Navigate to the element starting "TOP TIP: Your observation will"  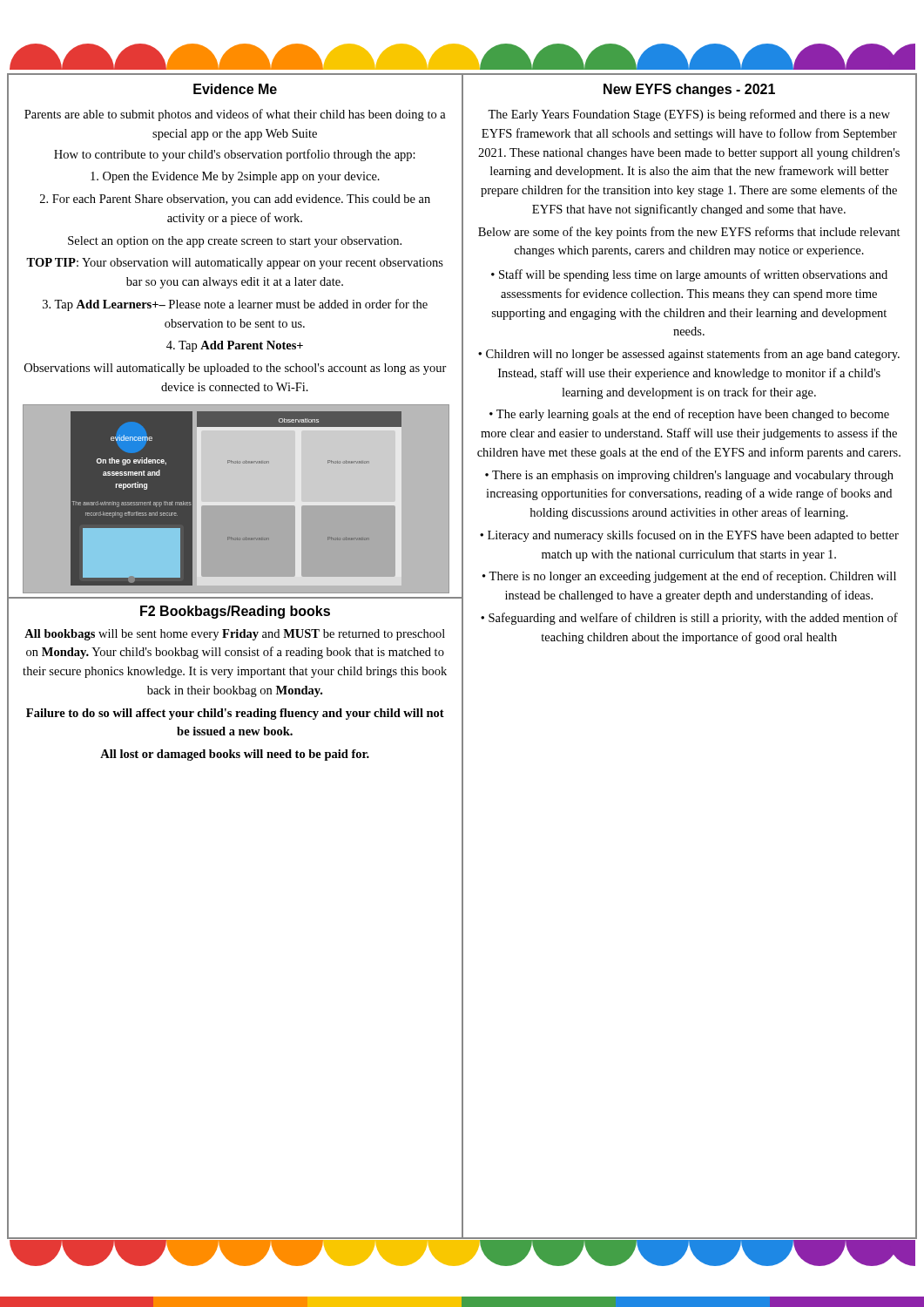(x=235, y=273)
